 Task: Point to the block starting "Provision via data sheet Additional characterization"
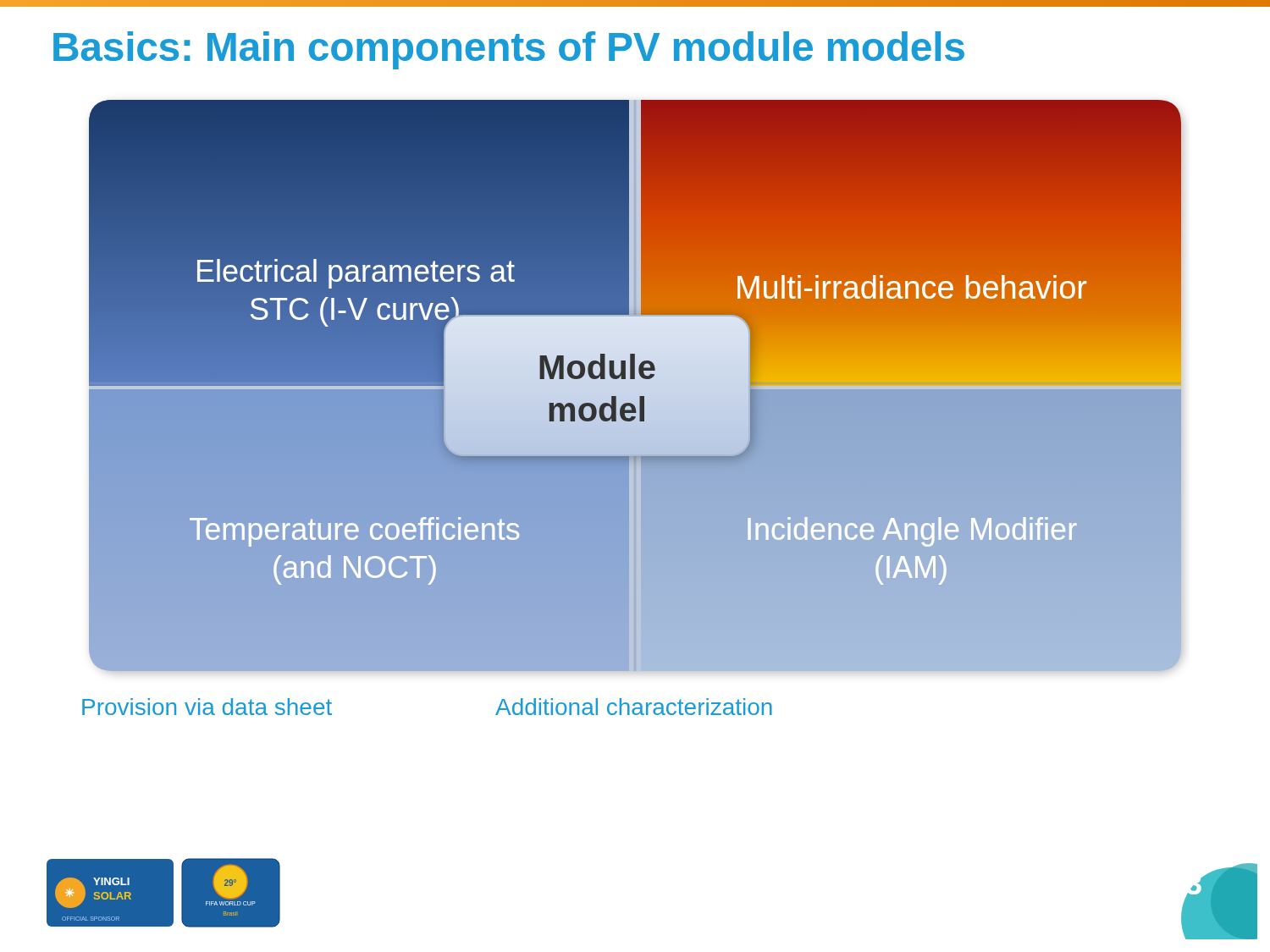point(209,708)
